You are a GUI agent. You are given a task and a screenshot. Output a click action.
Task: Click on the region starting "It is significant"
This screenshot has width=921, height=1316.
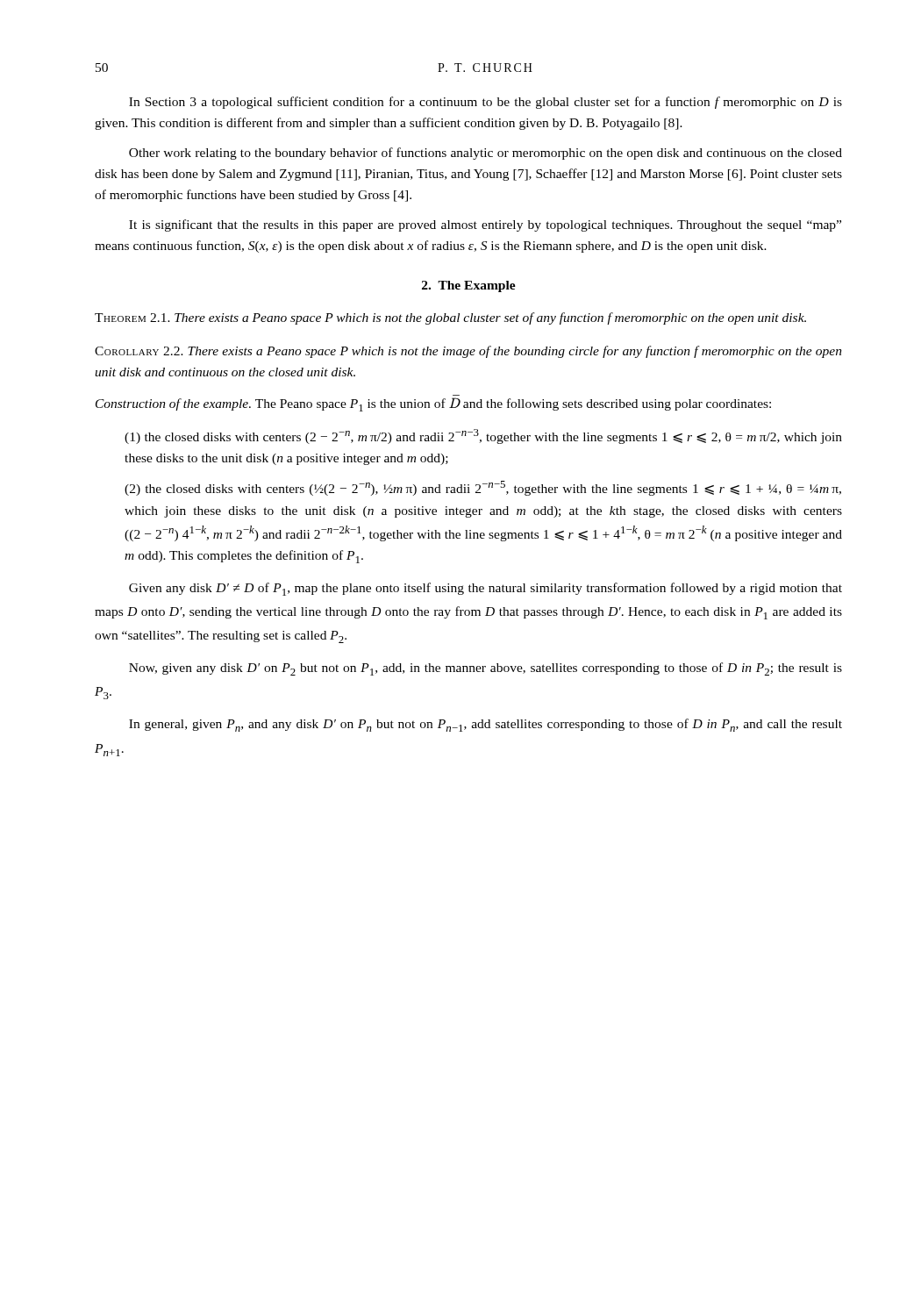click(468, 235)
